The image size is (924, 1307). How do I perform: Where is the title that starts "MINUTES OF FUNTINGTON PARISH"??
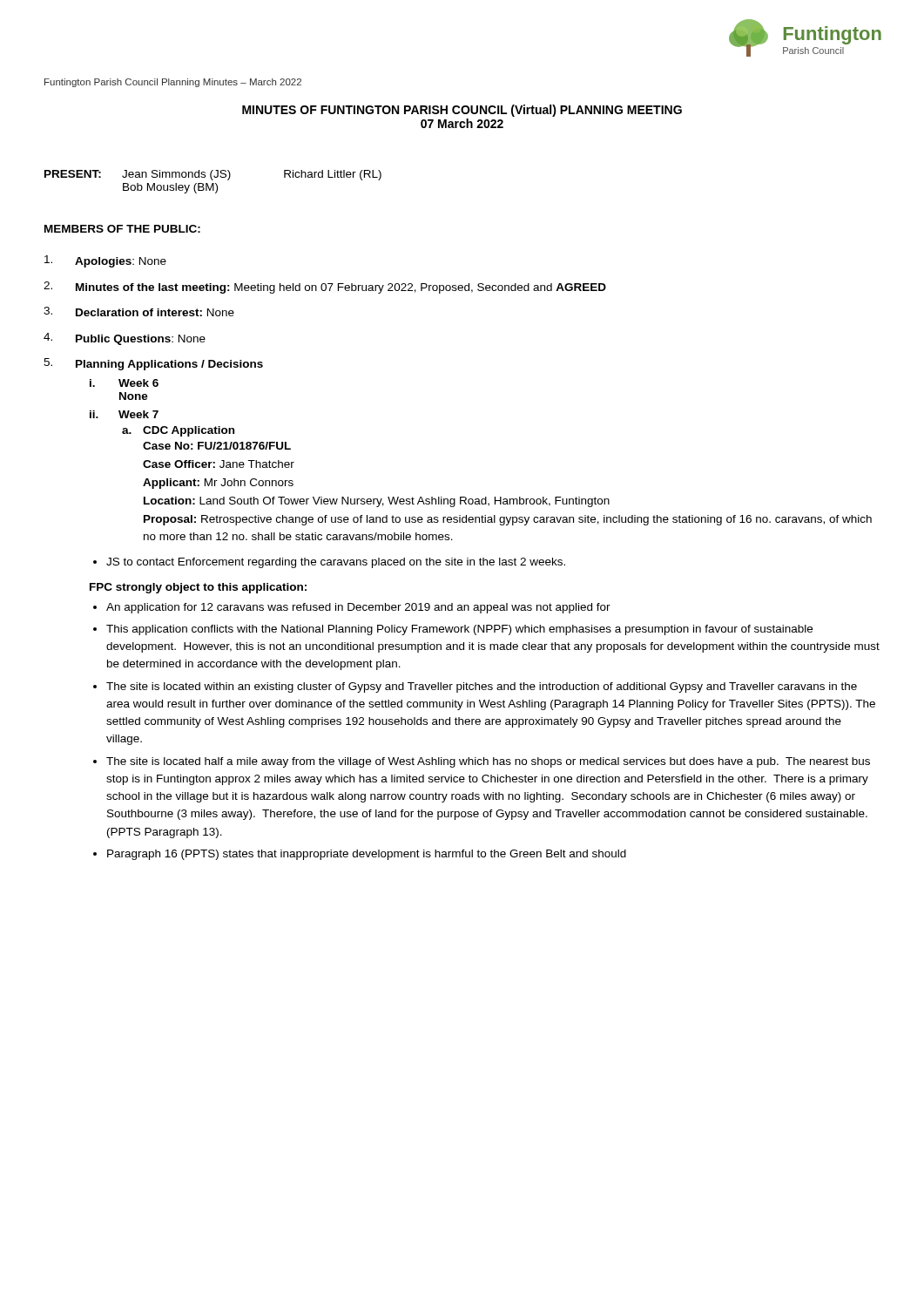point(462,117)
